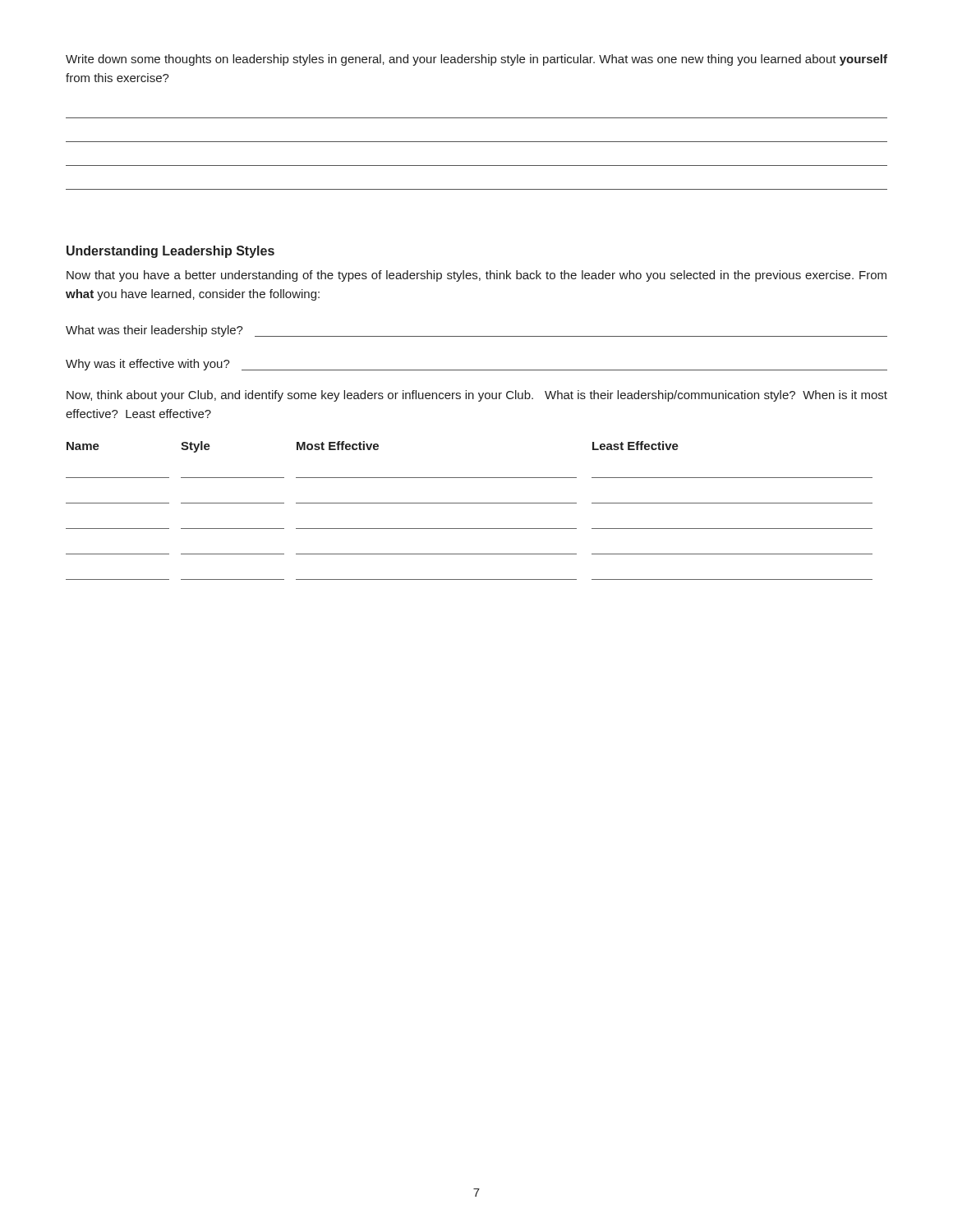Select the text block with the text "Now that you have a better"
953x1232 pixels.
pos(476,284)
